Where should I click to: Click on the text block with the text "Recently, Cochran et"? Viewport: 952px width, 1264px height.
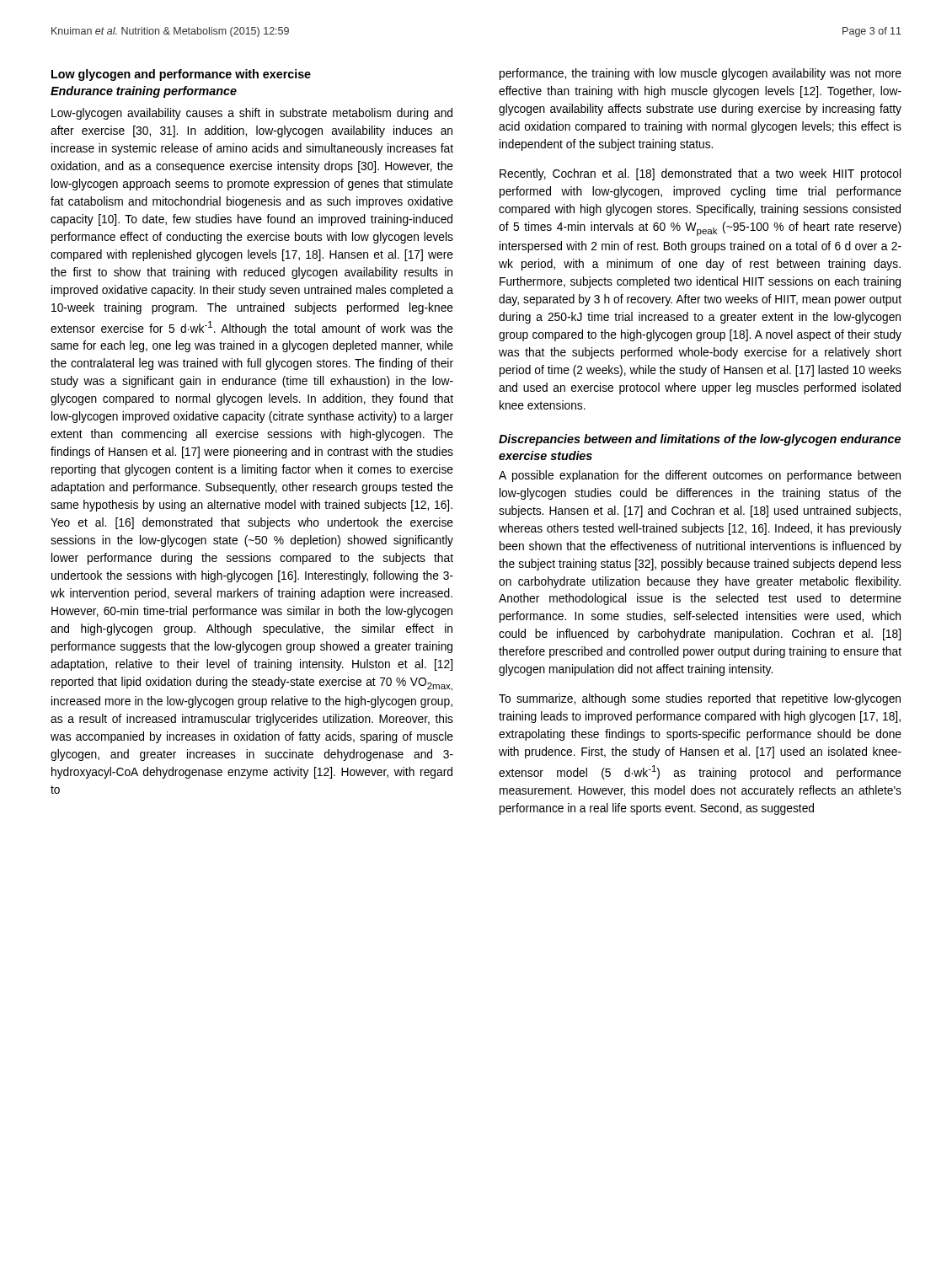pyautogui.click(x=700, y=290)
